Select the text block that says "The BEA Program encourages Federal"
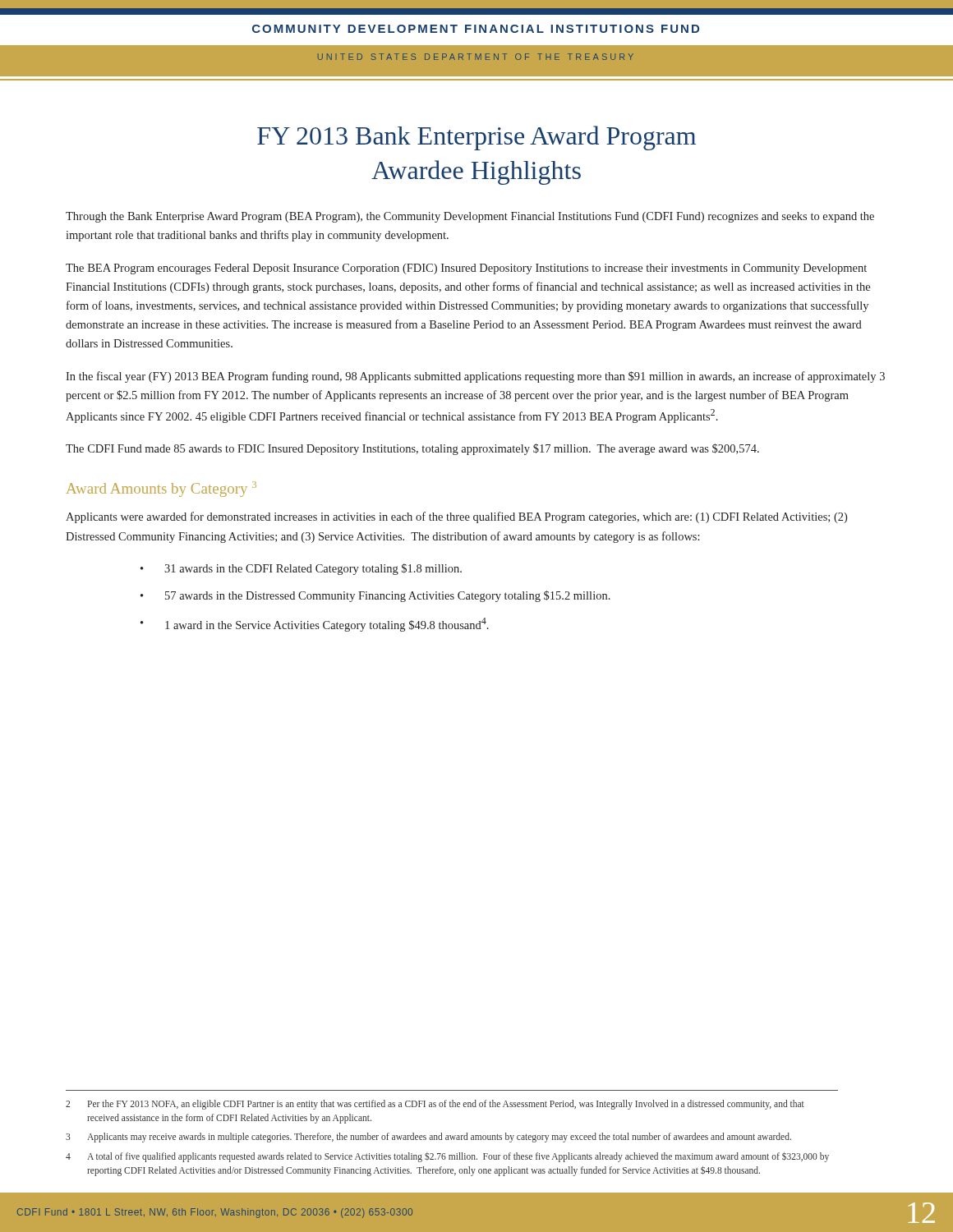This screenshot has width=953, height=1232. coord(468,305)
